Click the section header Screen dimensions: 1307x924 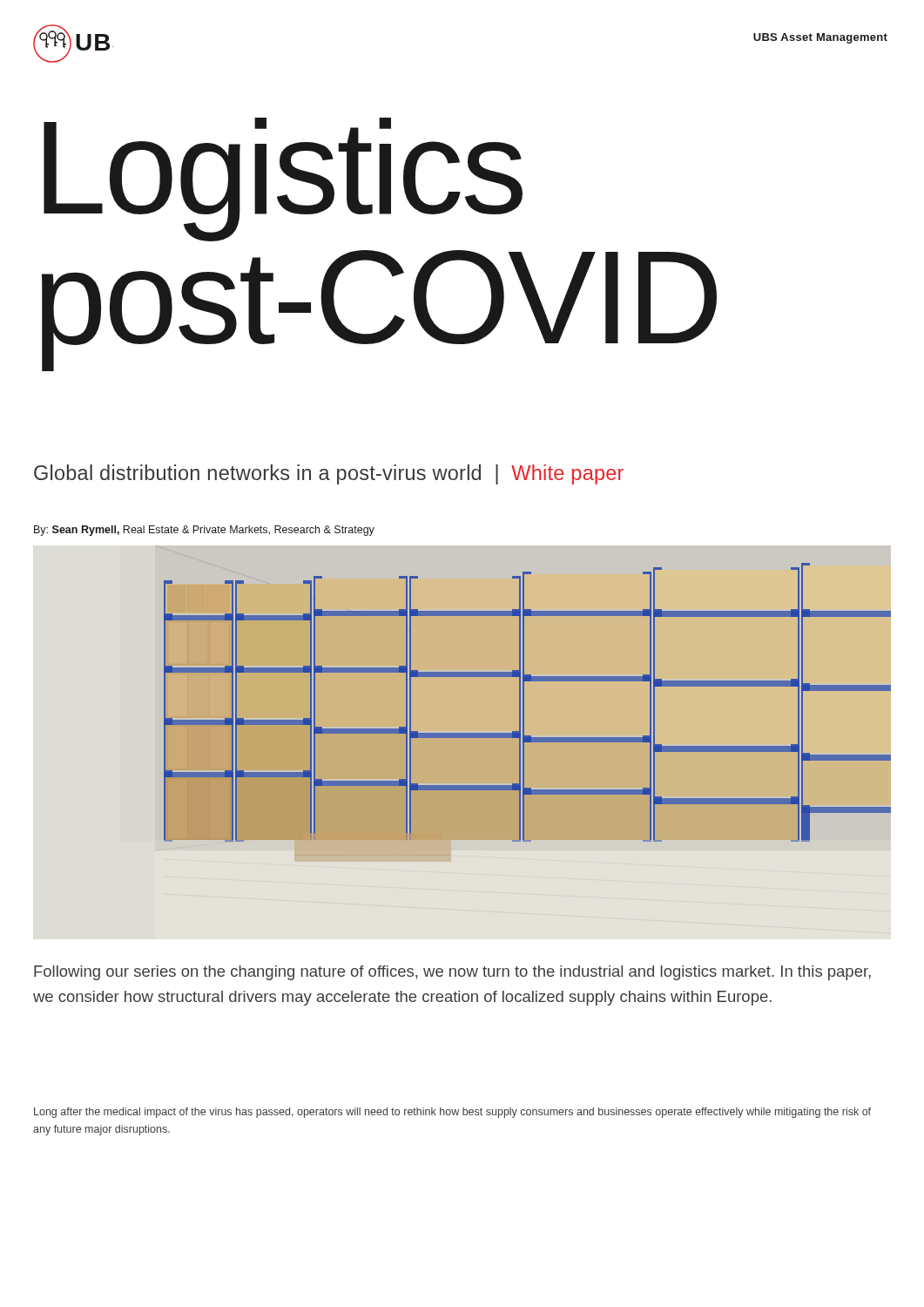pyautogui.click(x=329, y=473)
